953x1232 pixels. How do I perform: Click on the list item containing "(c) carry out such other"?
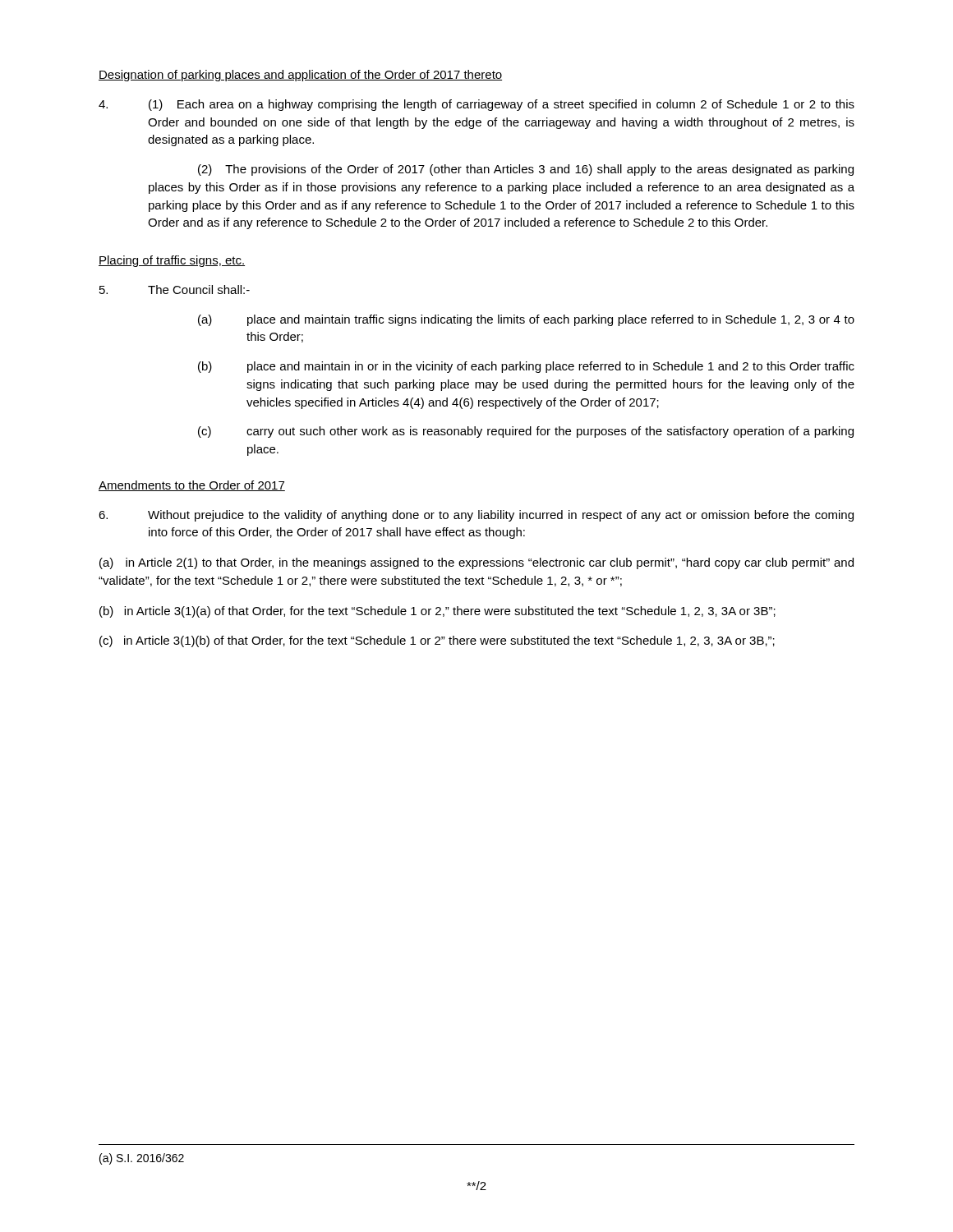(x=476, y=440)
